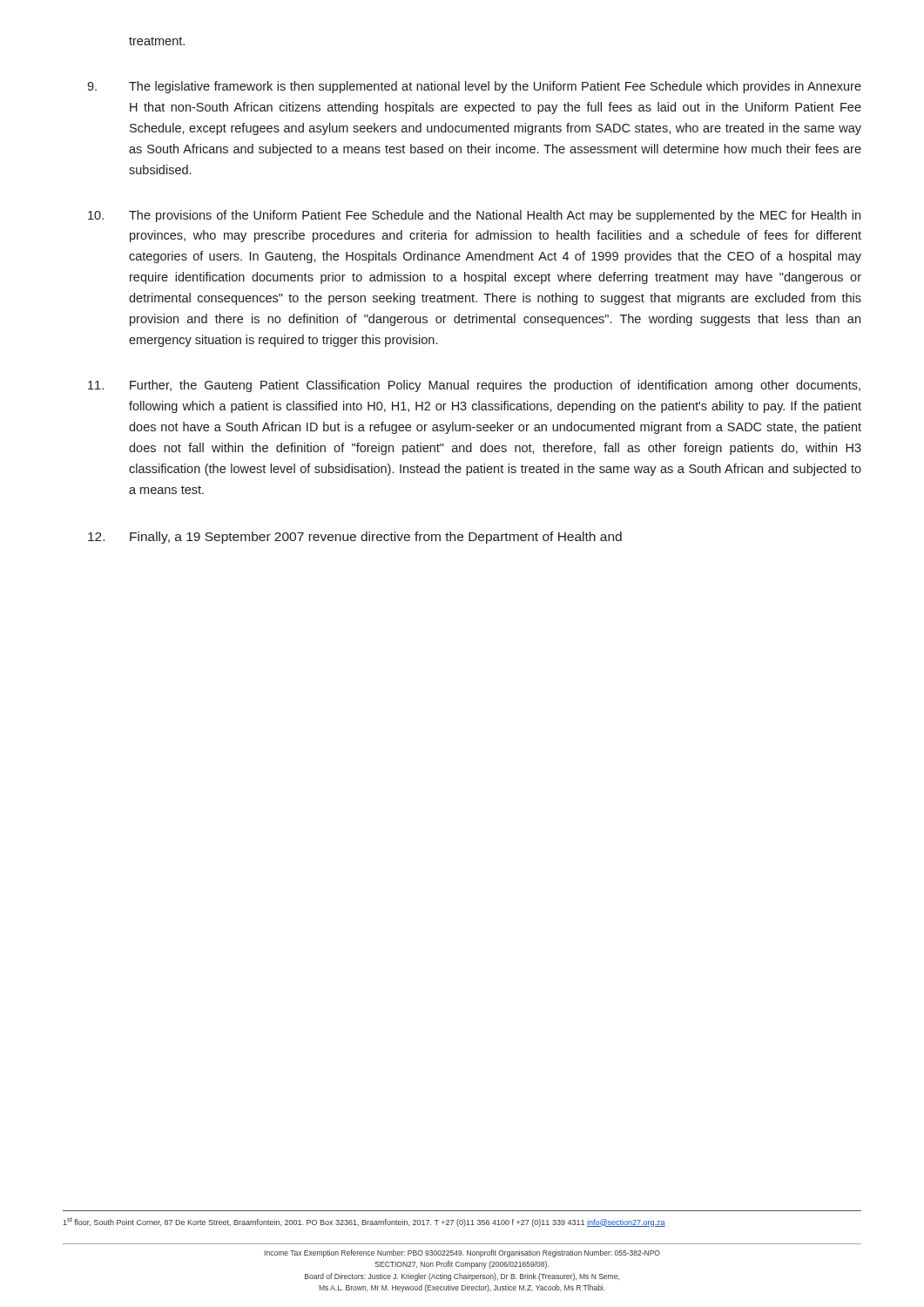924x1307 pixels.
Task: Locate the list item with the text "9. The legislative framework"
Action: coord(474,129)
